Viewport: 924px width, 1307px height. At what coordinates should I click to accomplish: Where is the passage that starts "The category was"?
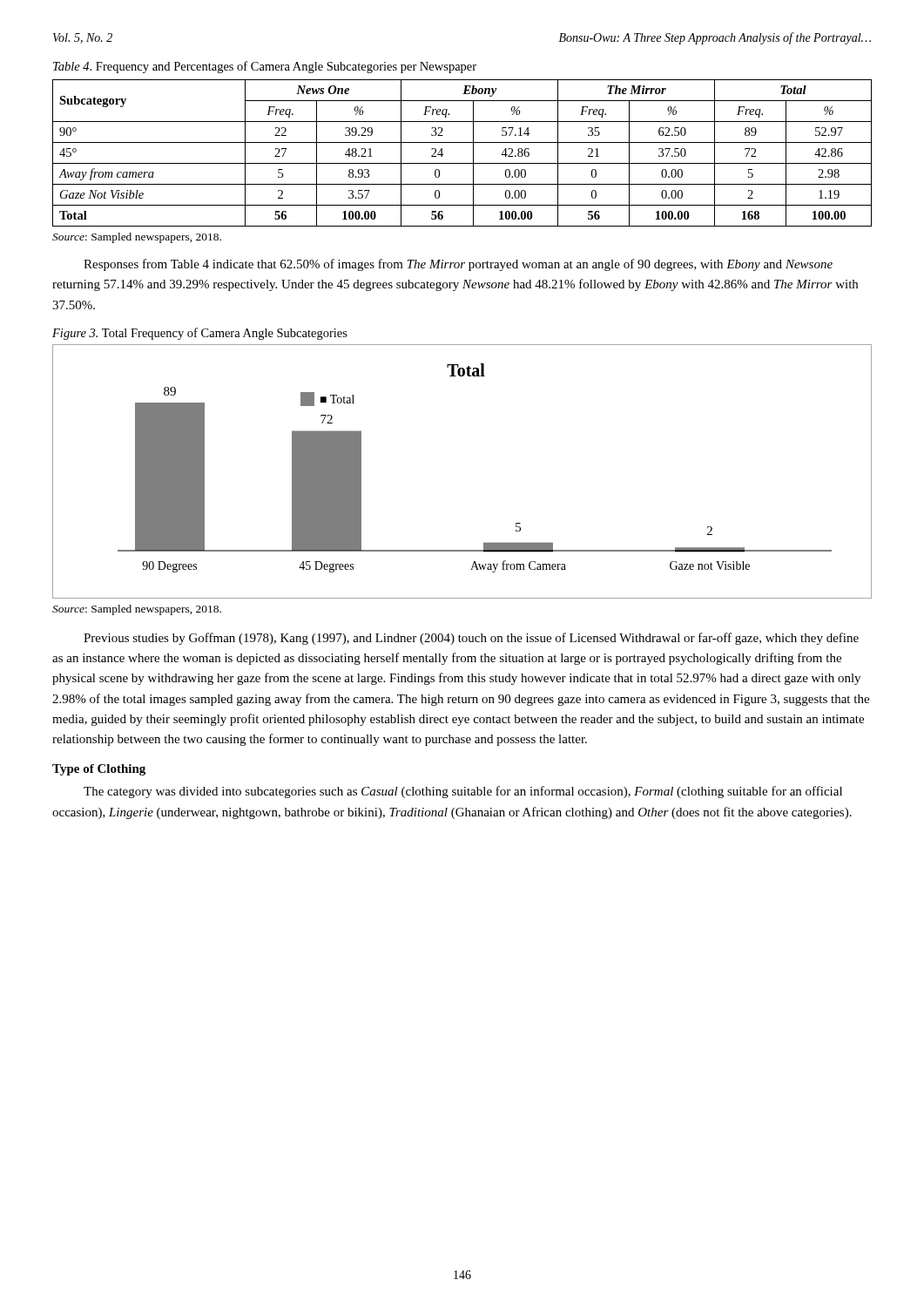(x=452, y=802)
